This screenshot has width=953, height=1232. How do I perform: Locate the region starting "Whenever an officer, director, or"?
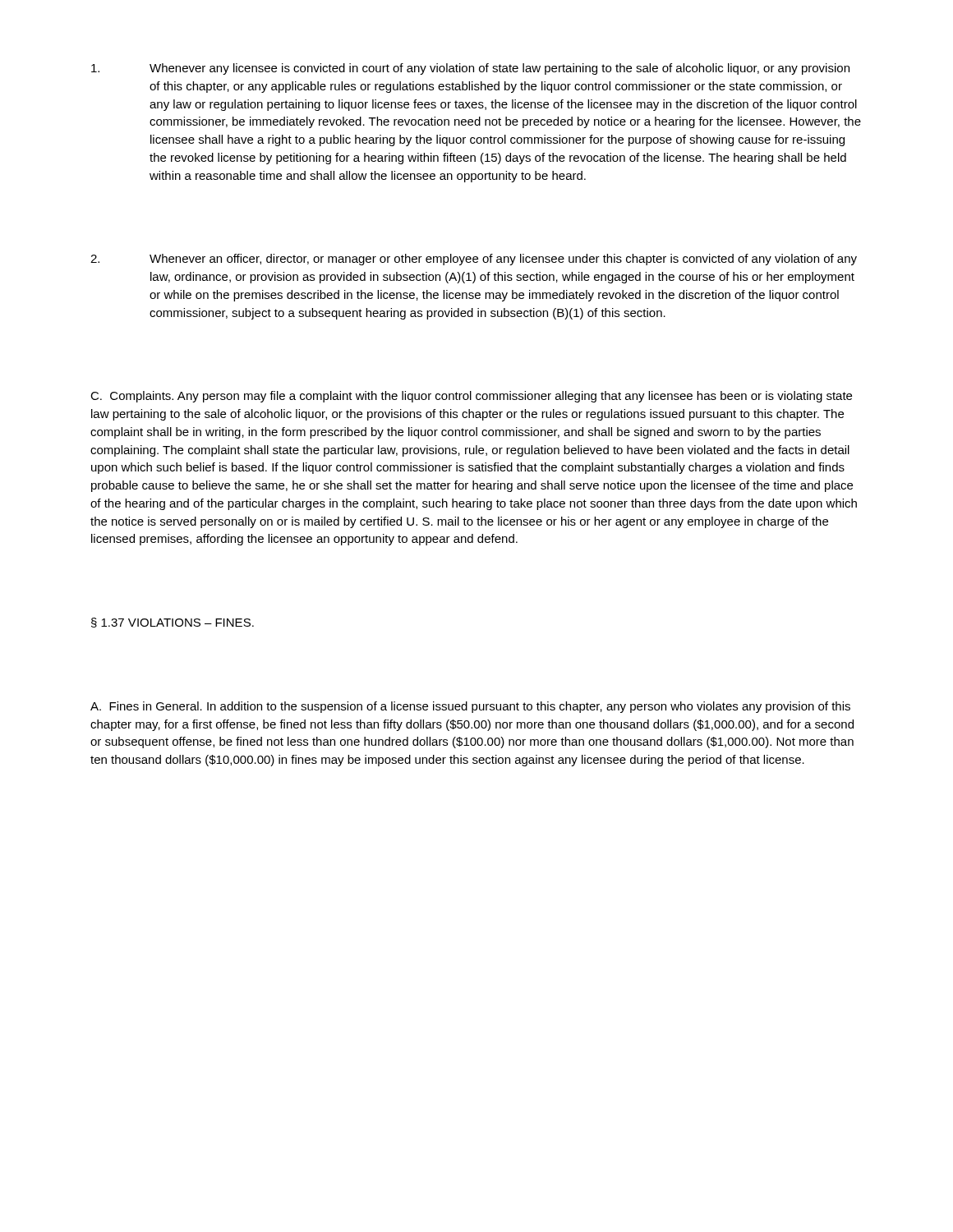(476, 286)
